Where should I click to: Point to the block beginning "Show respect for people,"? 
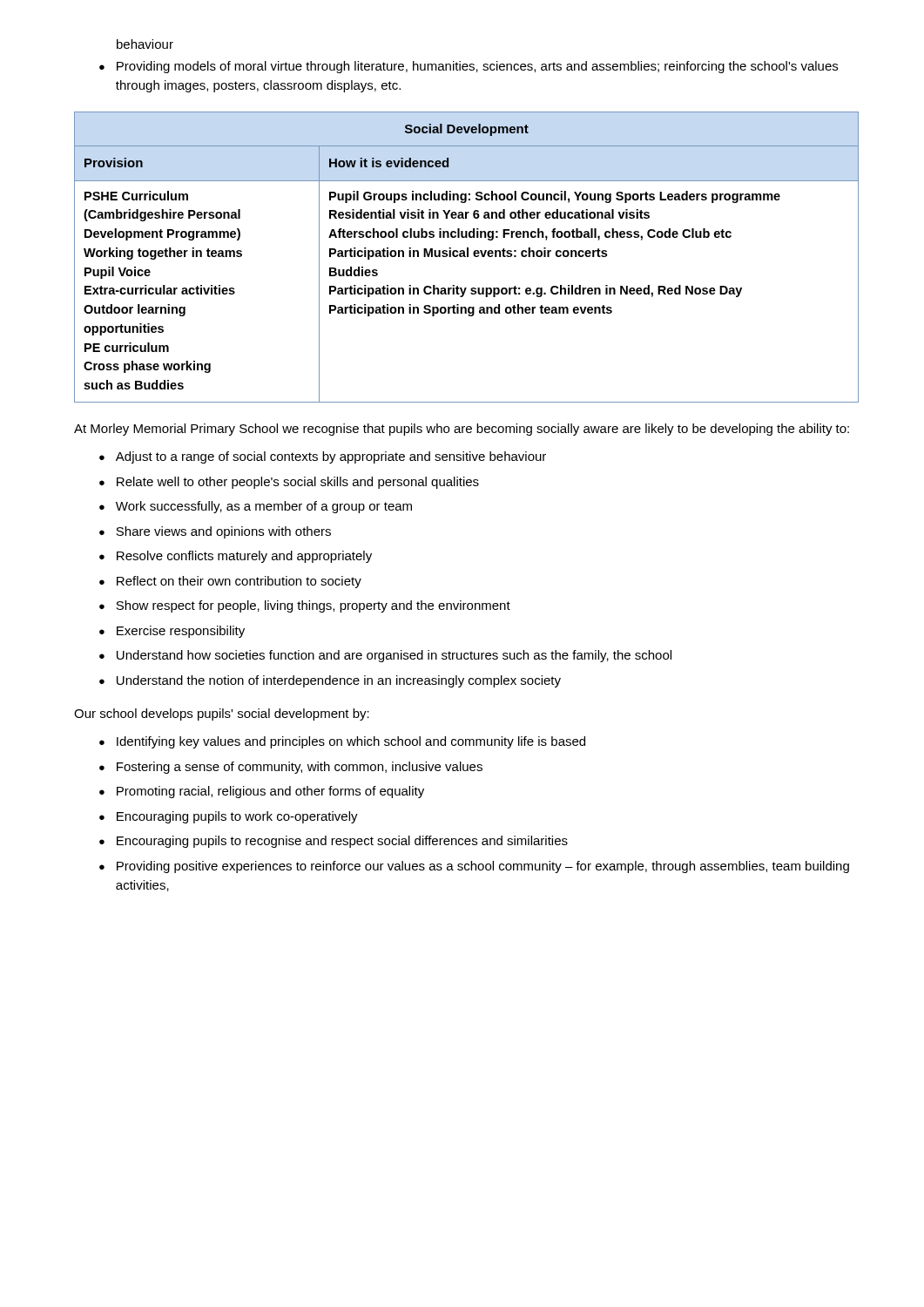coord(479,606)
